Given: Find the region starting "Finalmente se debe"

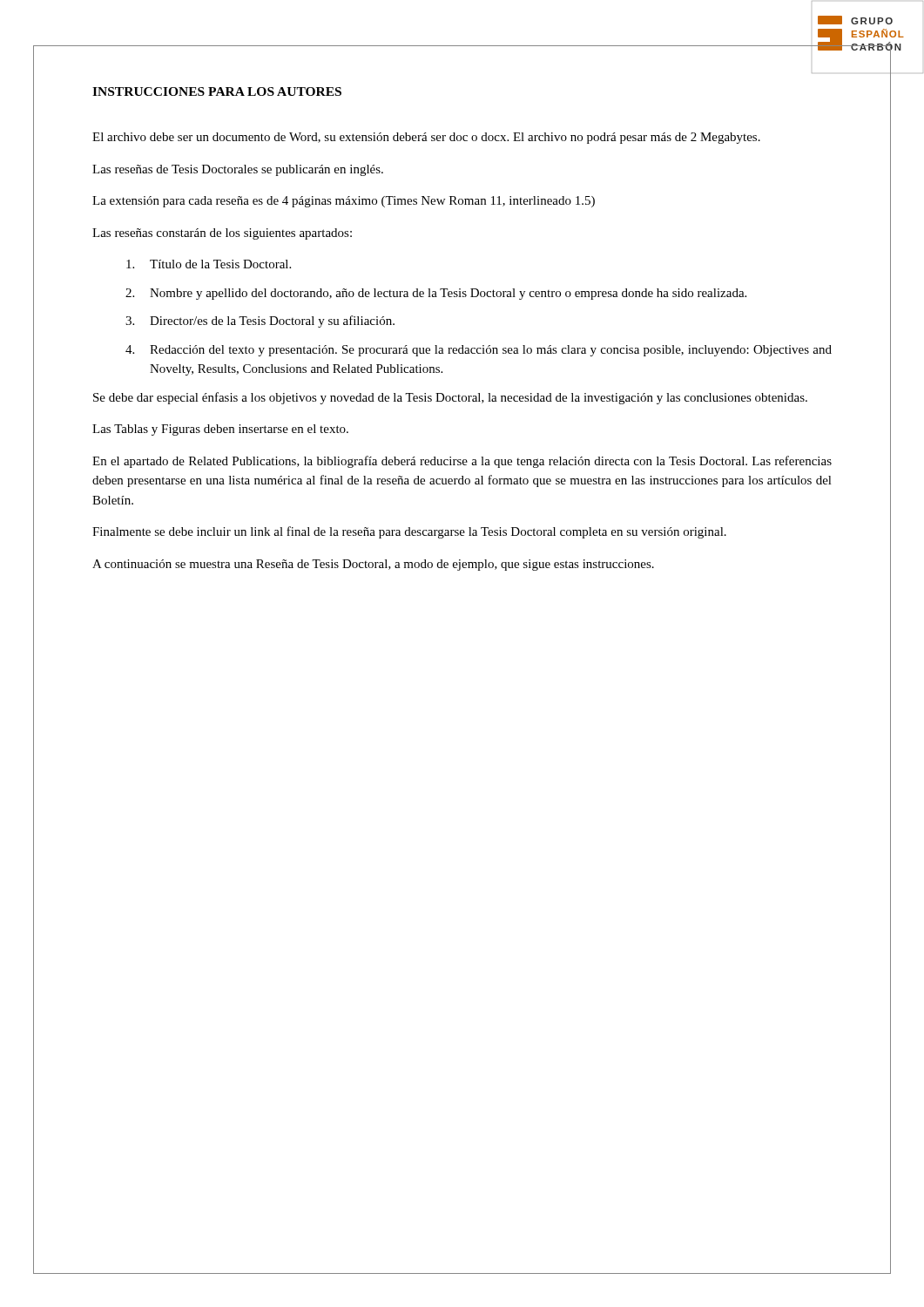Looking at the screenshot, I should click(410, 531).
